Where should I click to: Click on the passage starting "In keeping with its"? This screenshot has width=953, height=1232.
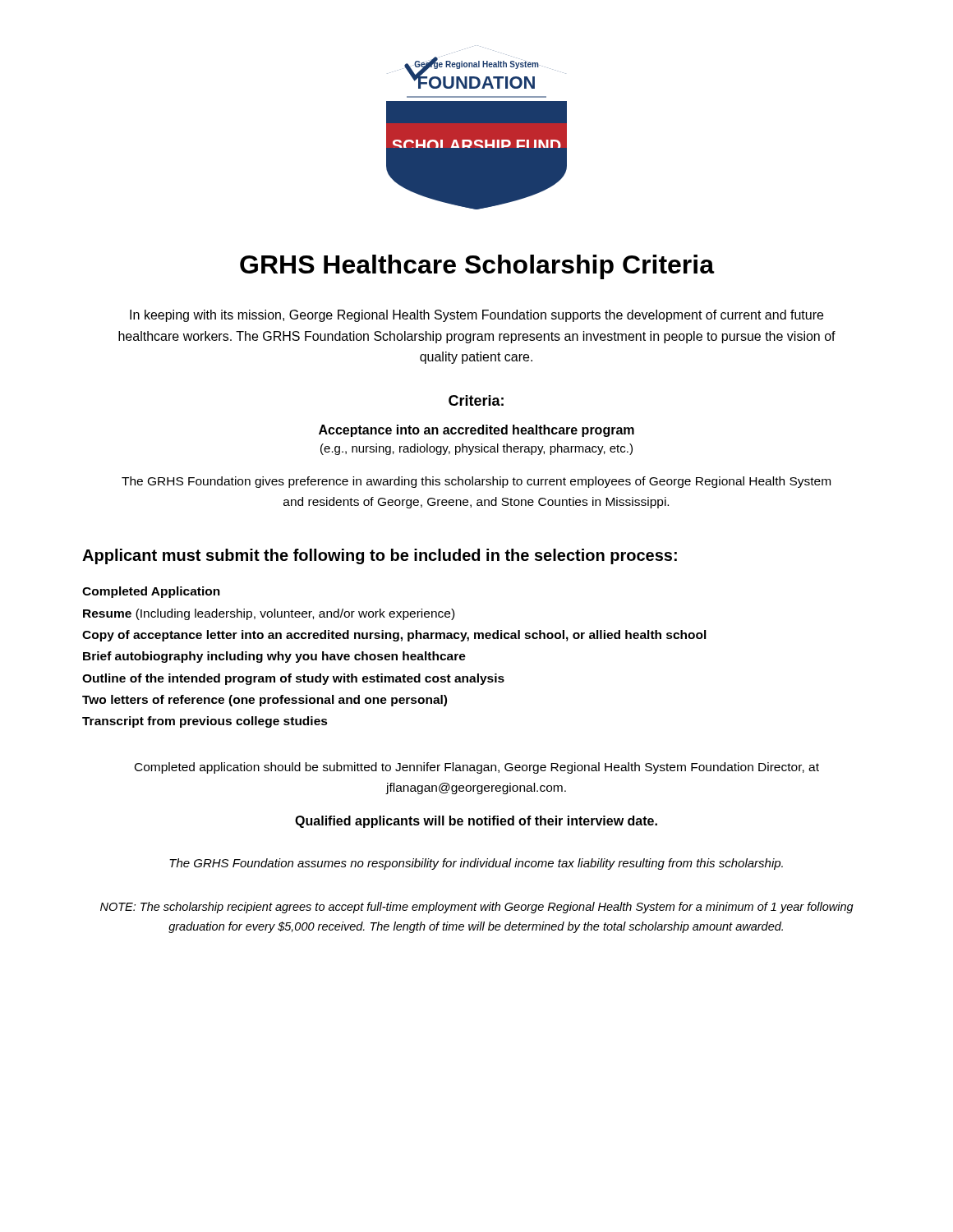[476, 336]
